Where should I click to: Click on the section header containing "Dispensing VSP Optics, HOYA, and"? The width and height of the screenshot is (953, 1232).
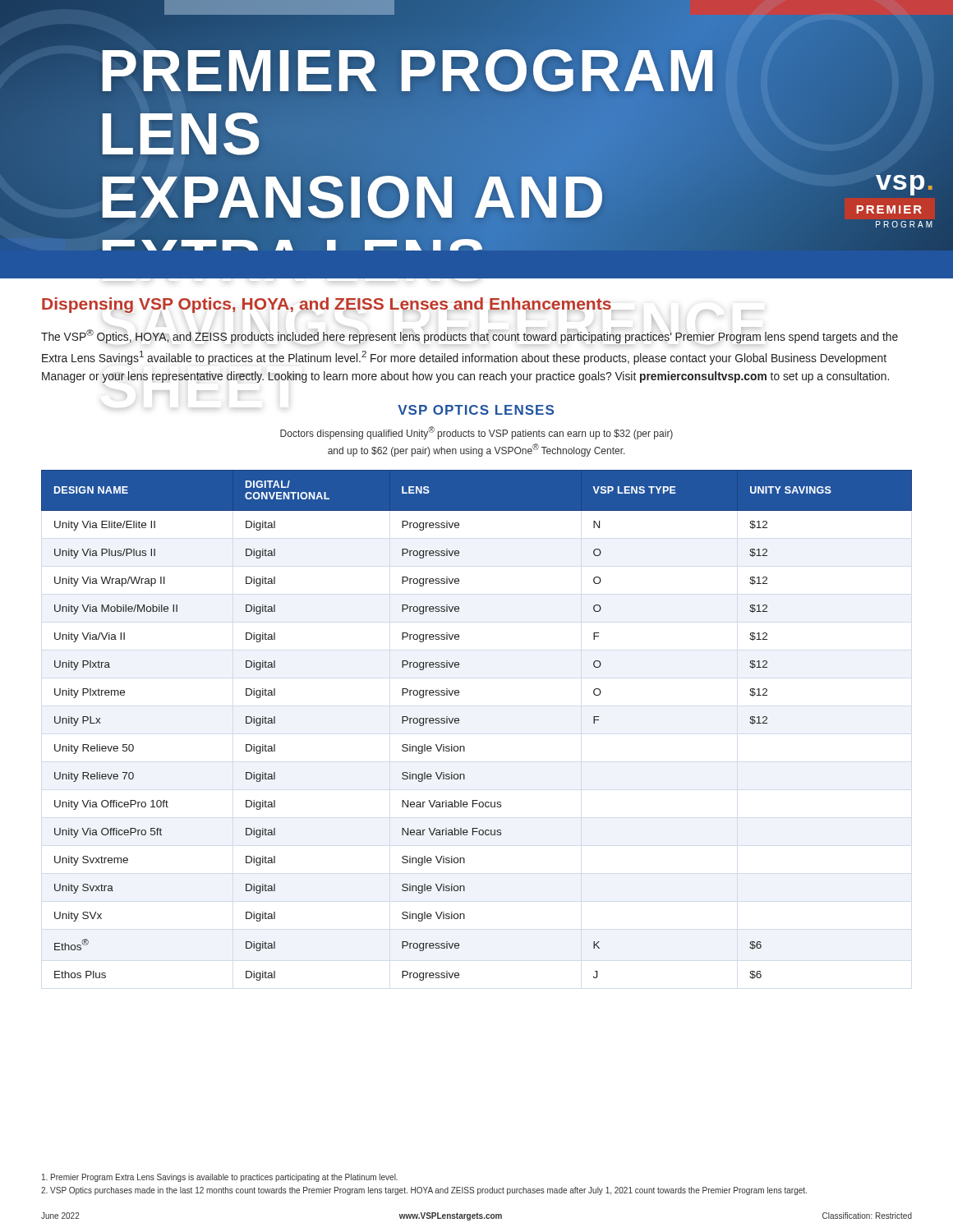[x=326, y=304]
